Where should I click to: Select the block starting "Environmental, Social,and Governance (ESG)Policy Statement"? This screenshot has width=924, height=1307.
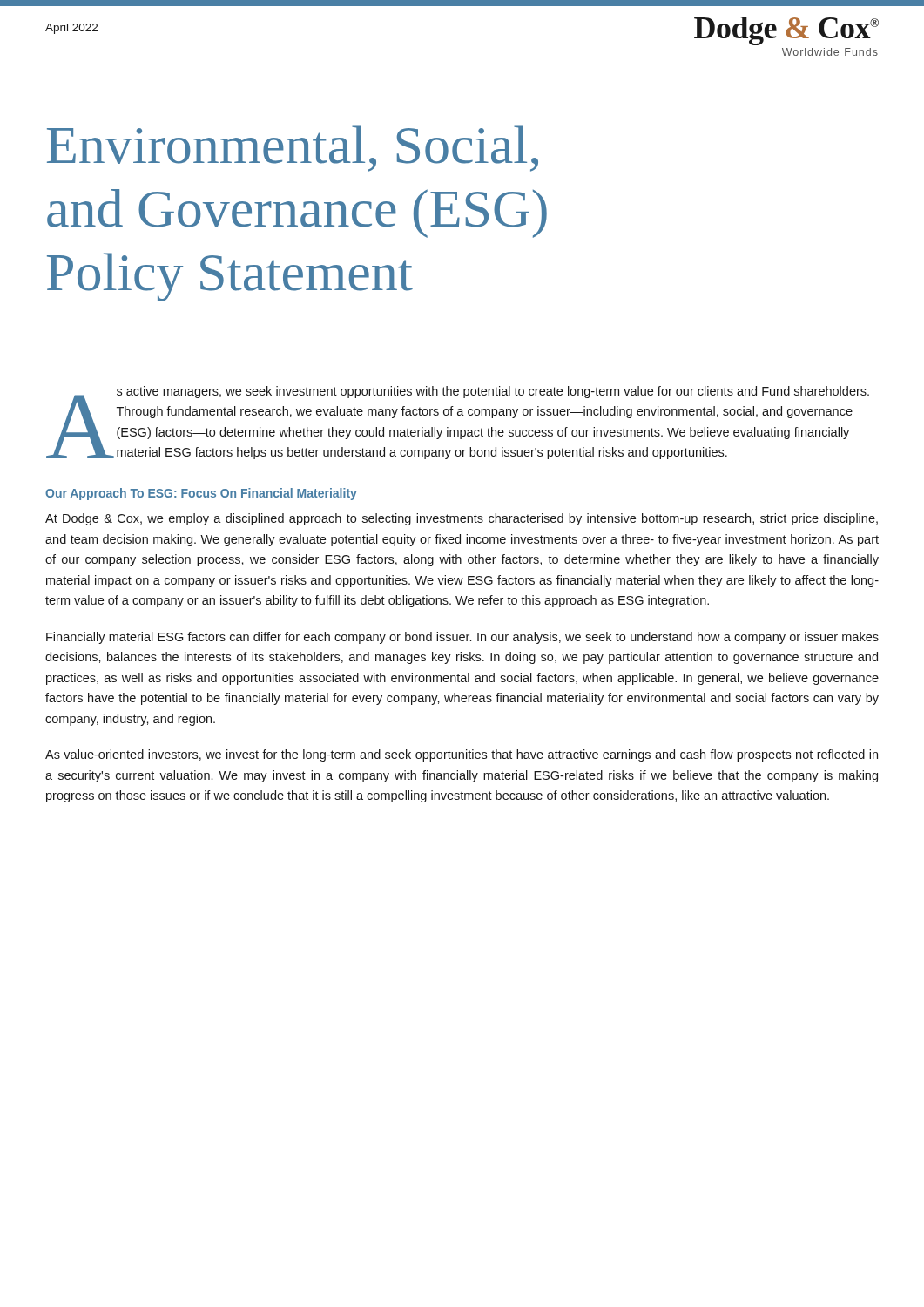462,209
